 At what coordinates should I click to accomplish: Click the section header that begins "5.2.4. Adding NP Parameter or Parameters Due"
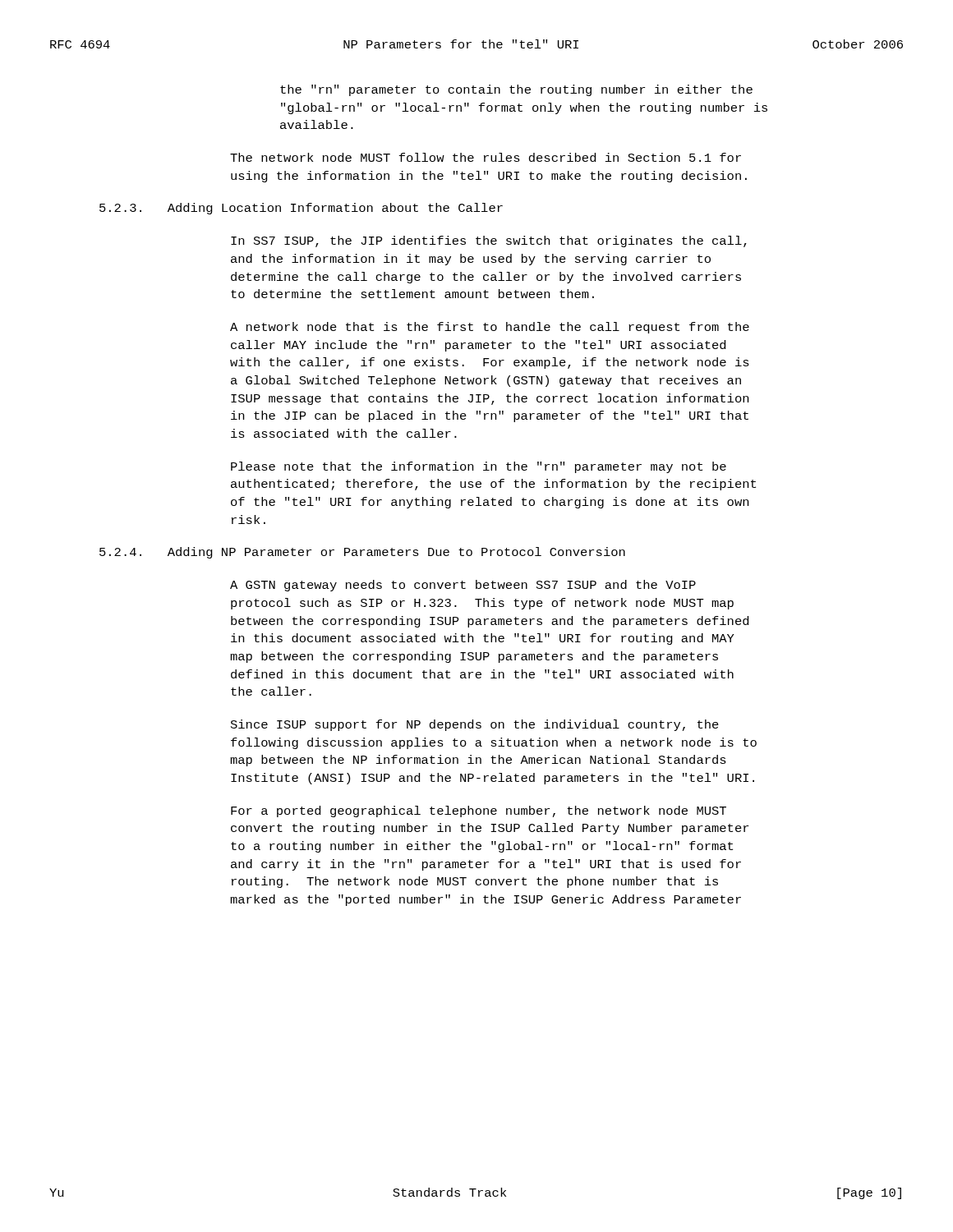pyautogui.click(x=362, y=553)
